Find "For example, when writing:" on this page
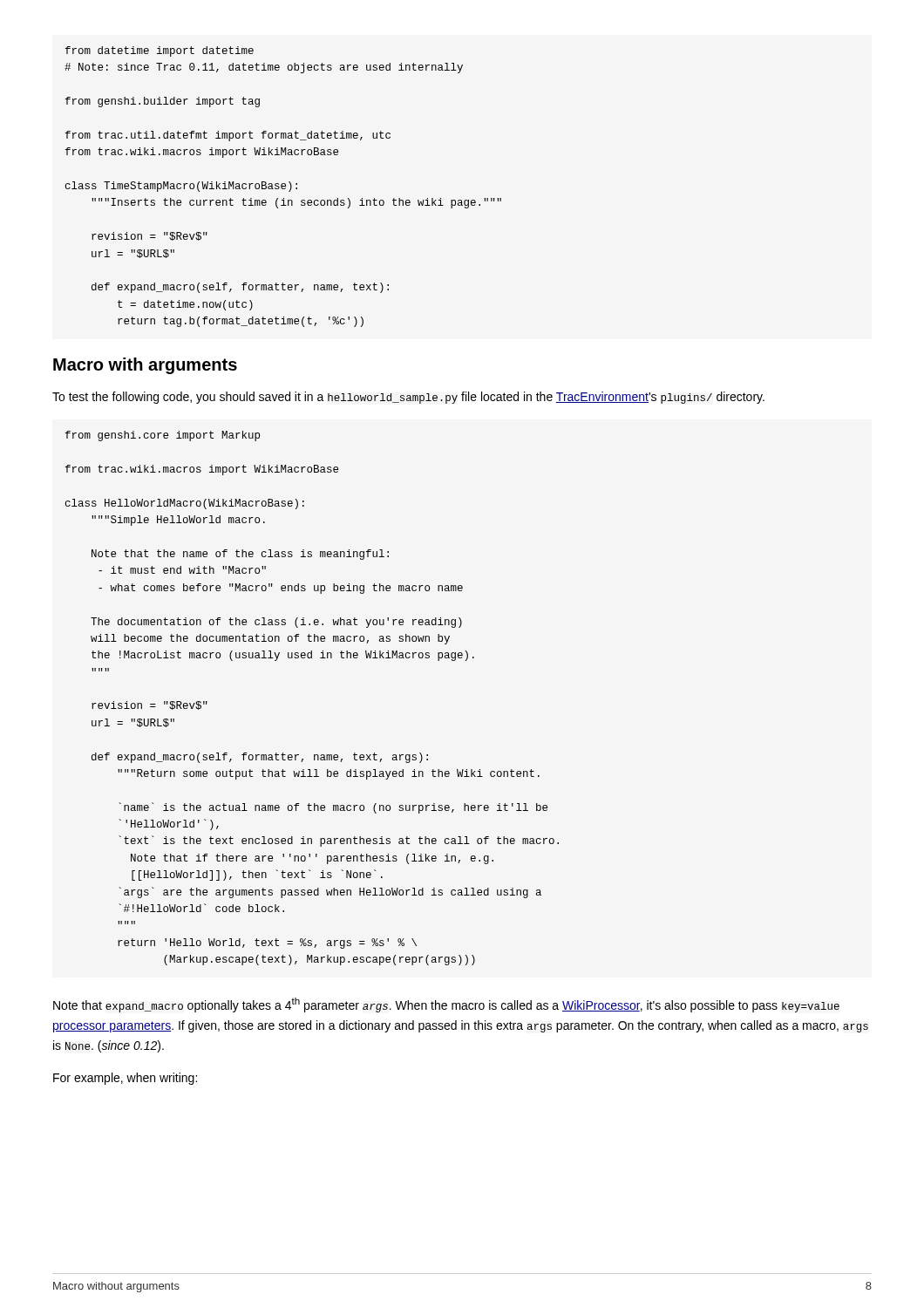The width and height of the screenshot is (924, 1308). click(125, 1078)
